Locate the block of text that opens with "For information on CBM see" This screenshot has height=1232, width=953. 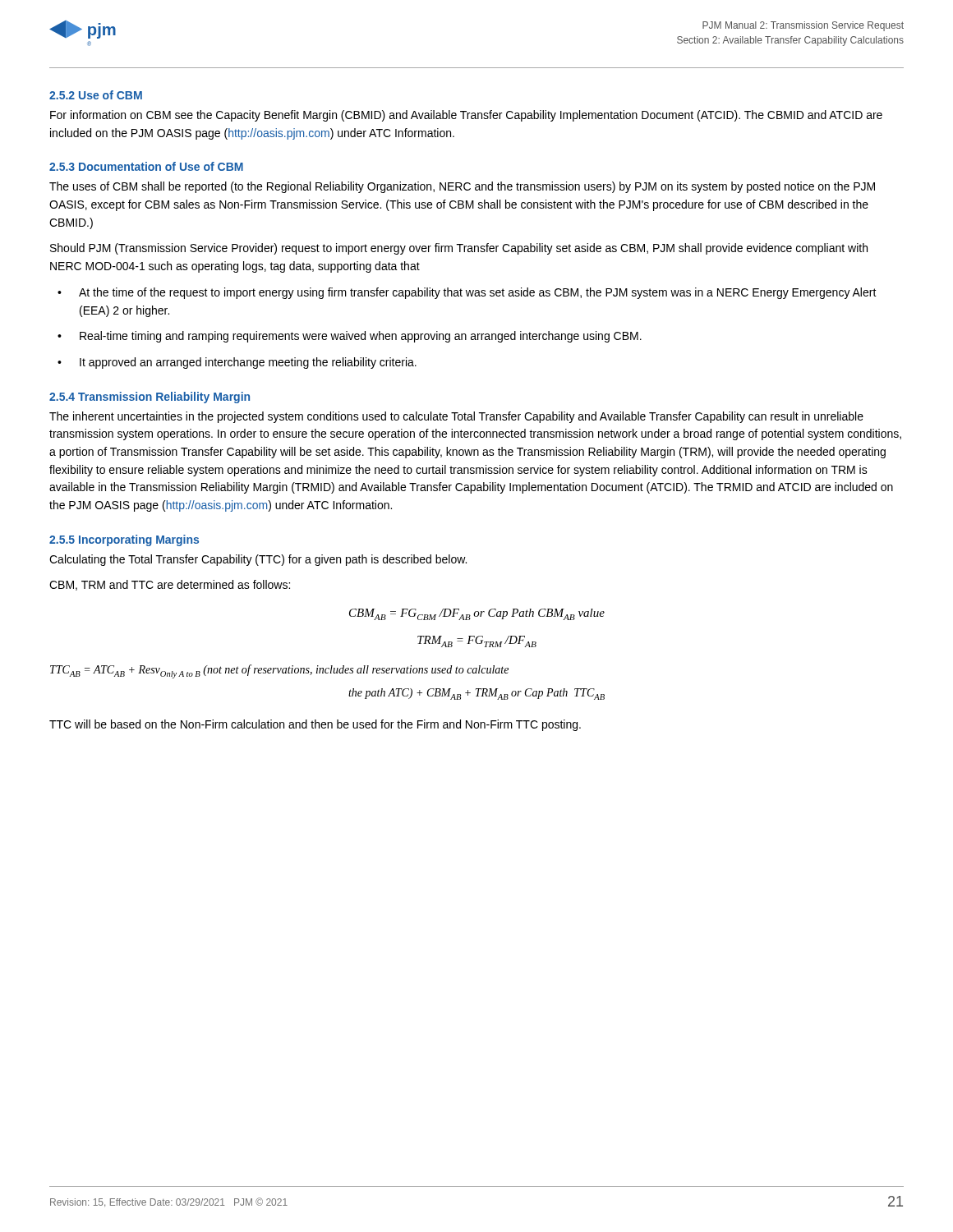[x=466, y=124]
